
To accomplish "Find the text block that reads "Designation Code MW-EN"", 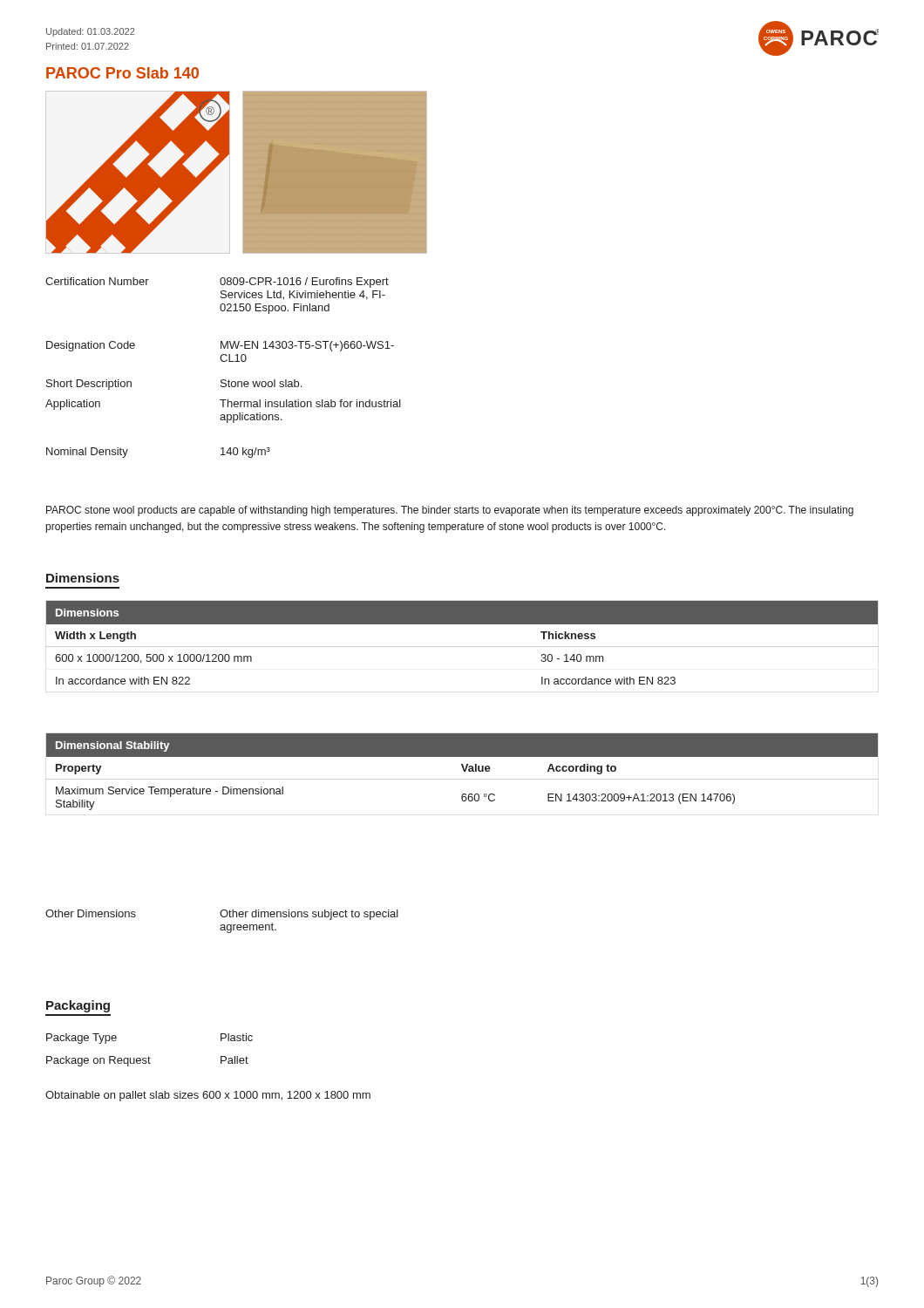I will point(220,346).
